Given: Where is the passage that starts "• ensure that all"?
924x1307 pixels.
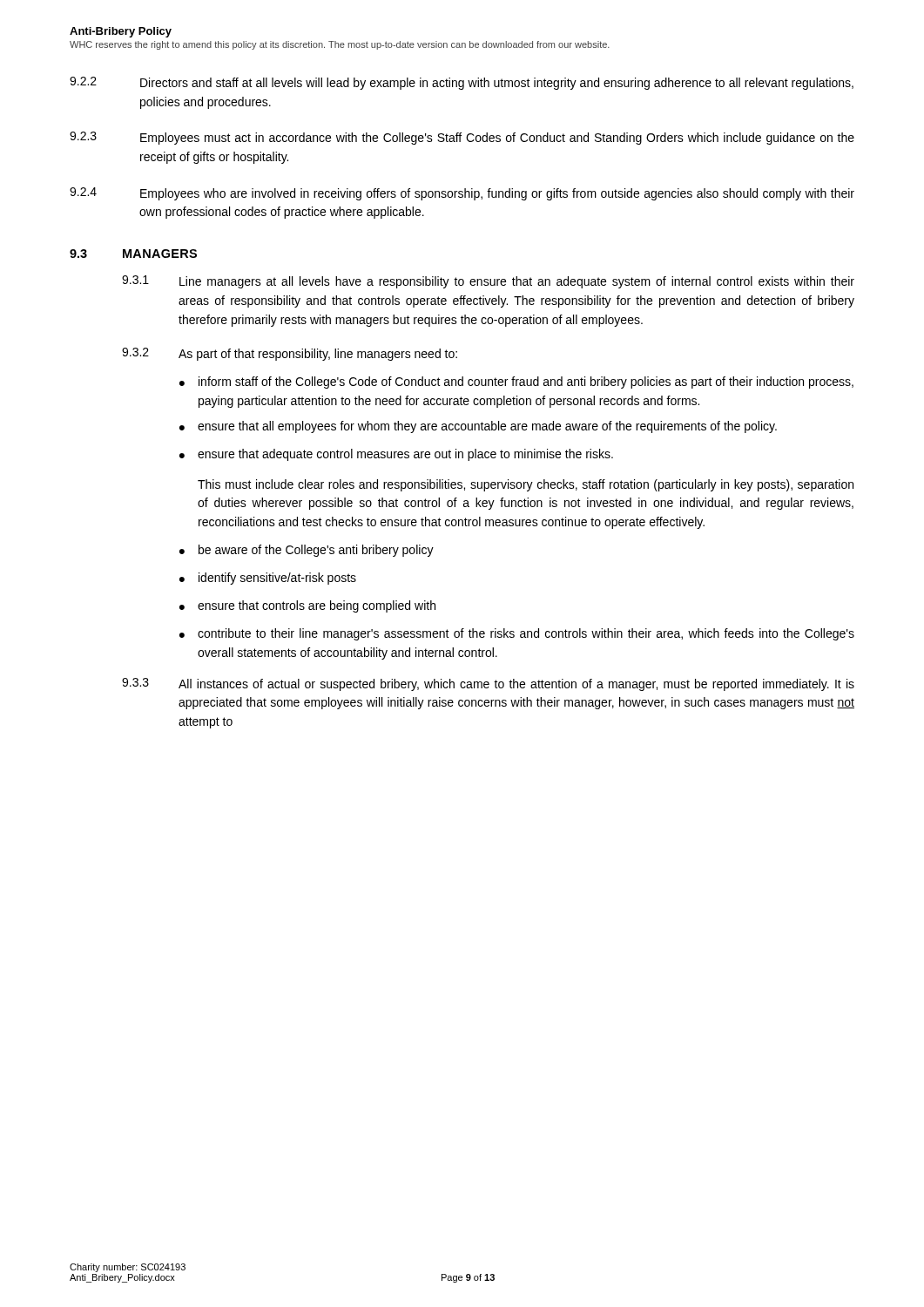Looking at the screenshot, I should click(516, 428).
